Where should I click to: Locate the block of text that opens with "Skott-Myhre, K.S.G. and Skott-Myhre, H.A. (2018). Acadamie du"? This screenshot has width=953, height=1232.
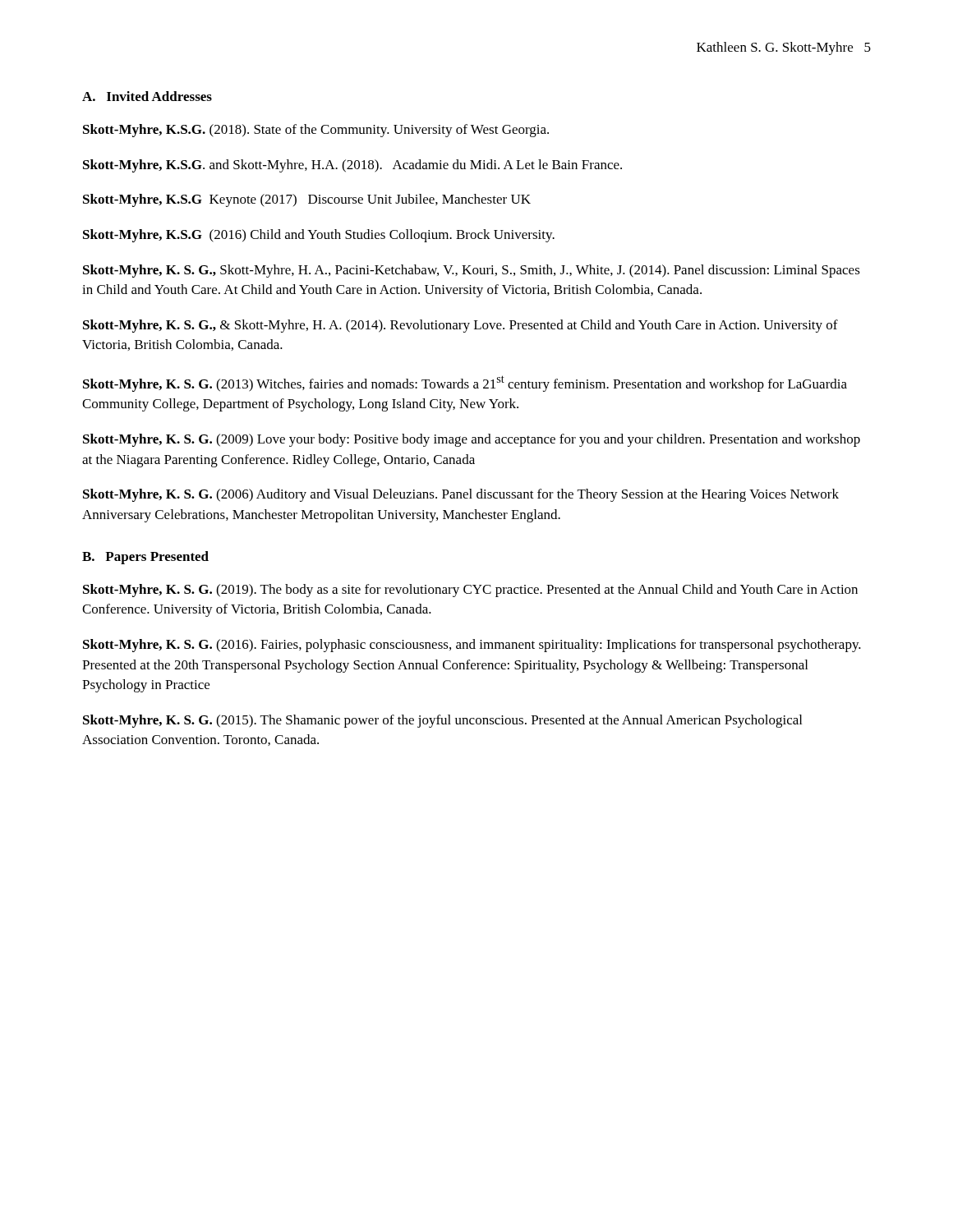click(353, 164)
